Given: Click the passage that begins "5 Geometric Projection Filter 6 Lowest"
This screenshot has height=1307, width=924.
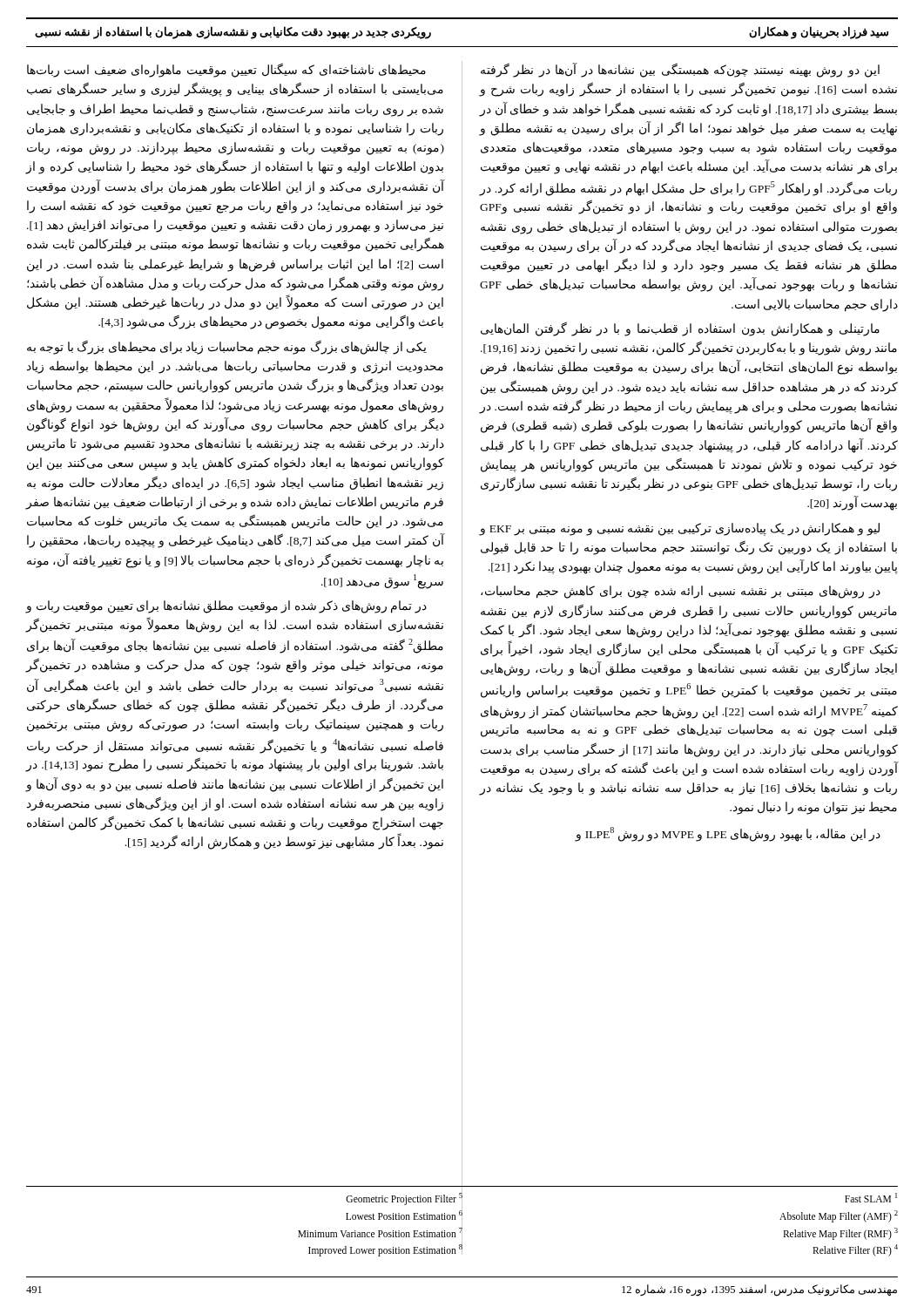Looking at the screenshot, I should (244, 1225).
